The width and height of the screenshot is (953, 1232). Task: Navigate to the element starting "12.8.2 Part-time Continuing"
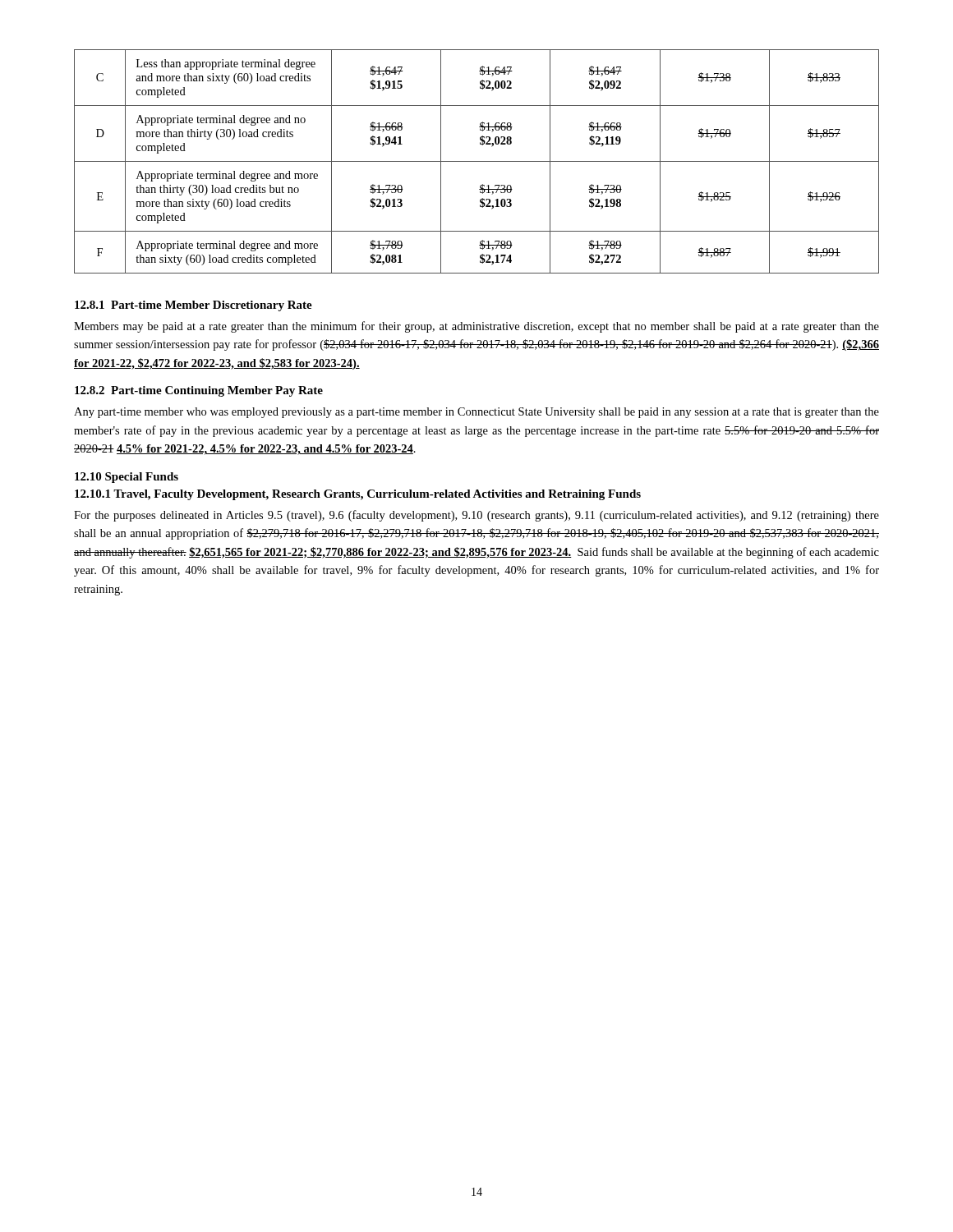click(x=198, y=390)
